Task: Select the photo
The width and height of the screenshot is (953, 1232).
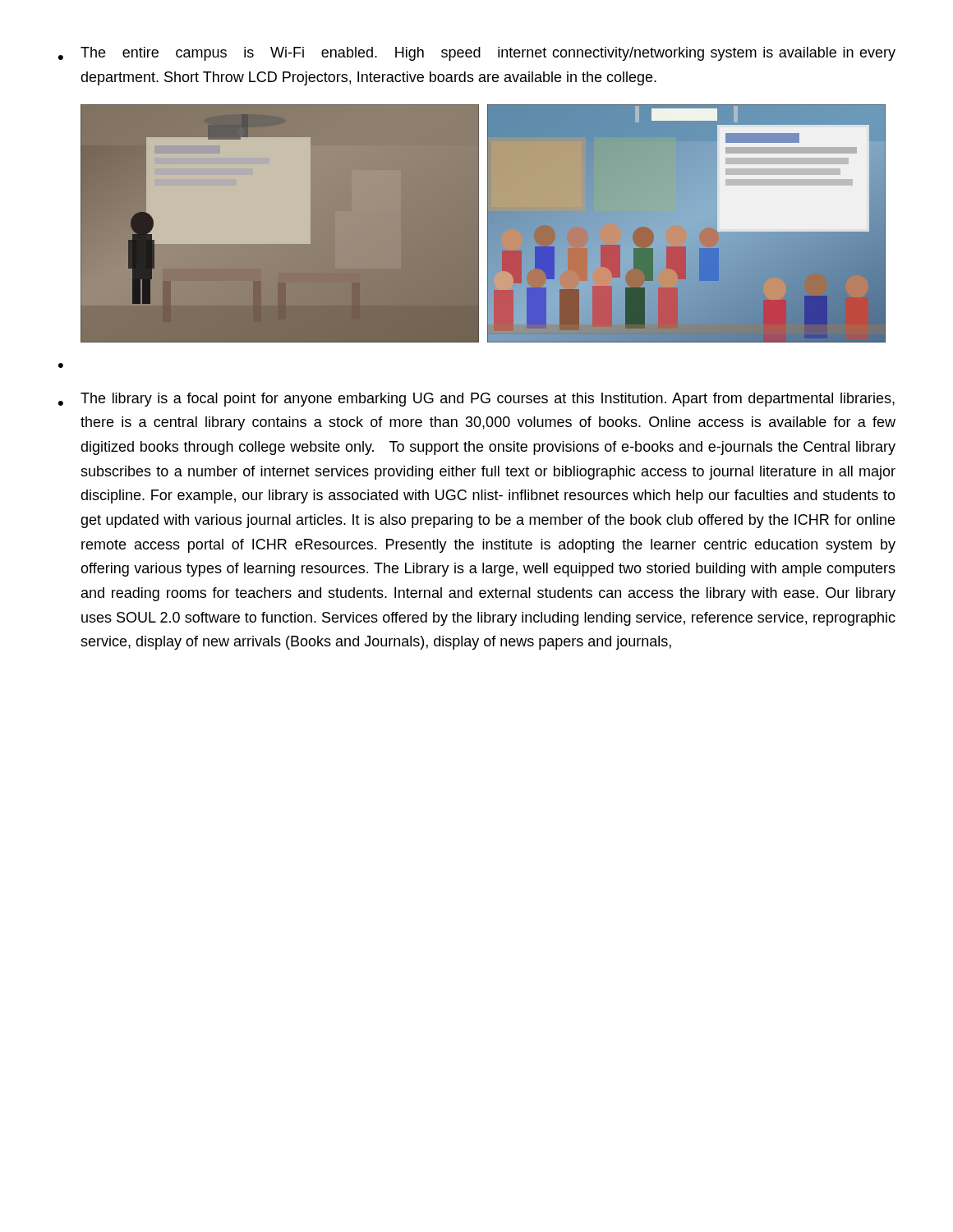Action: (488, 224)
